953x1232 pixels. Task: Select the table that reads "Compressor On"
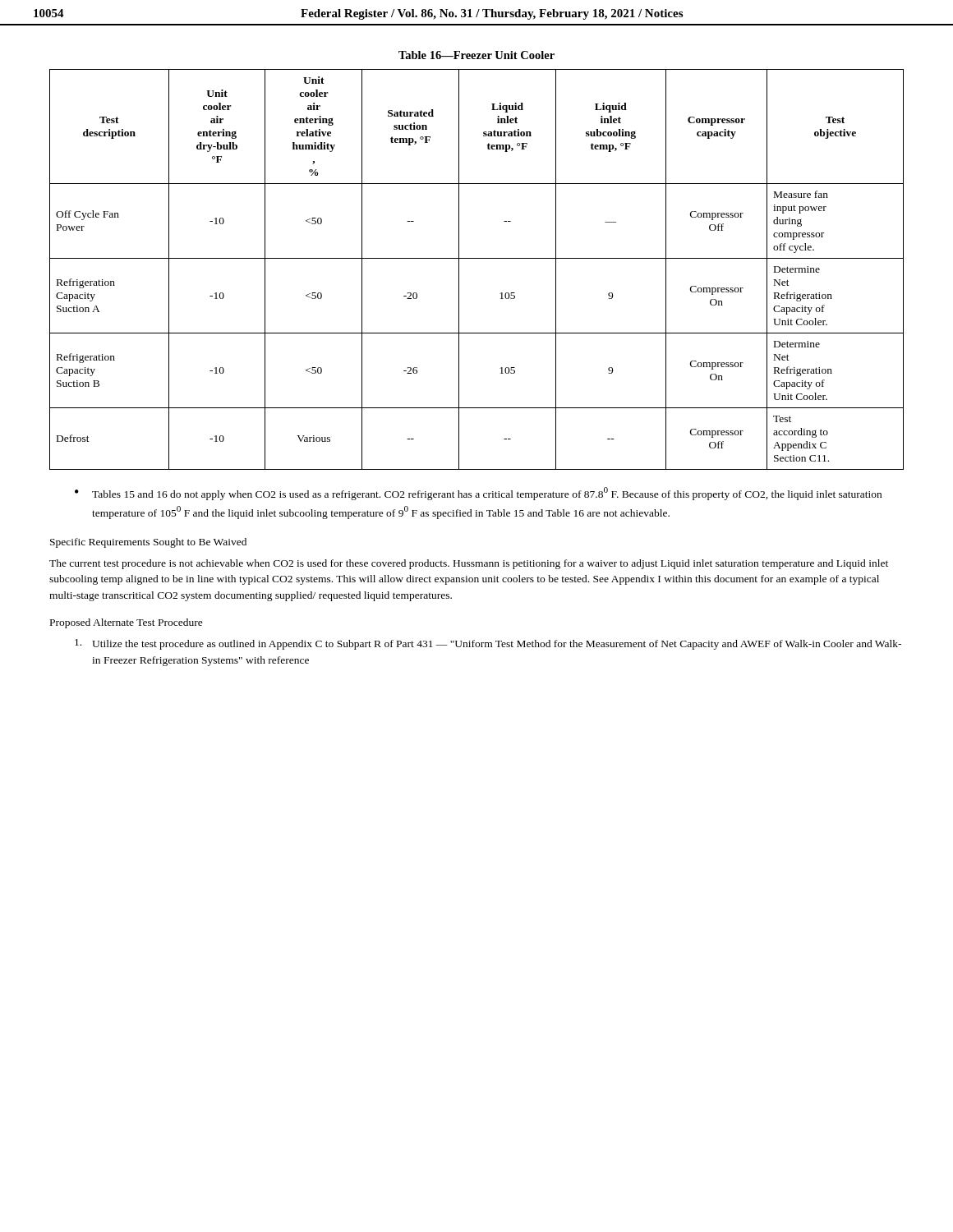pos(476,269)
